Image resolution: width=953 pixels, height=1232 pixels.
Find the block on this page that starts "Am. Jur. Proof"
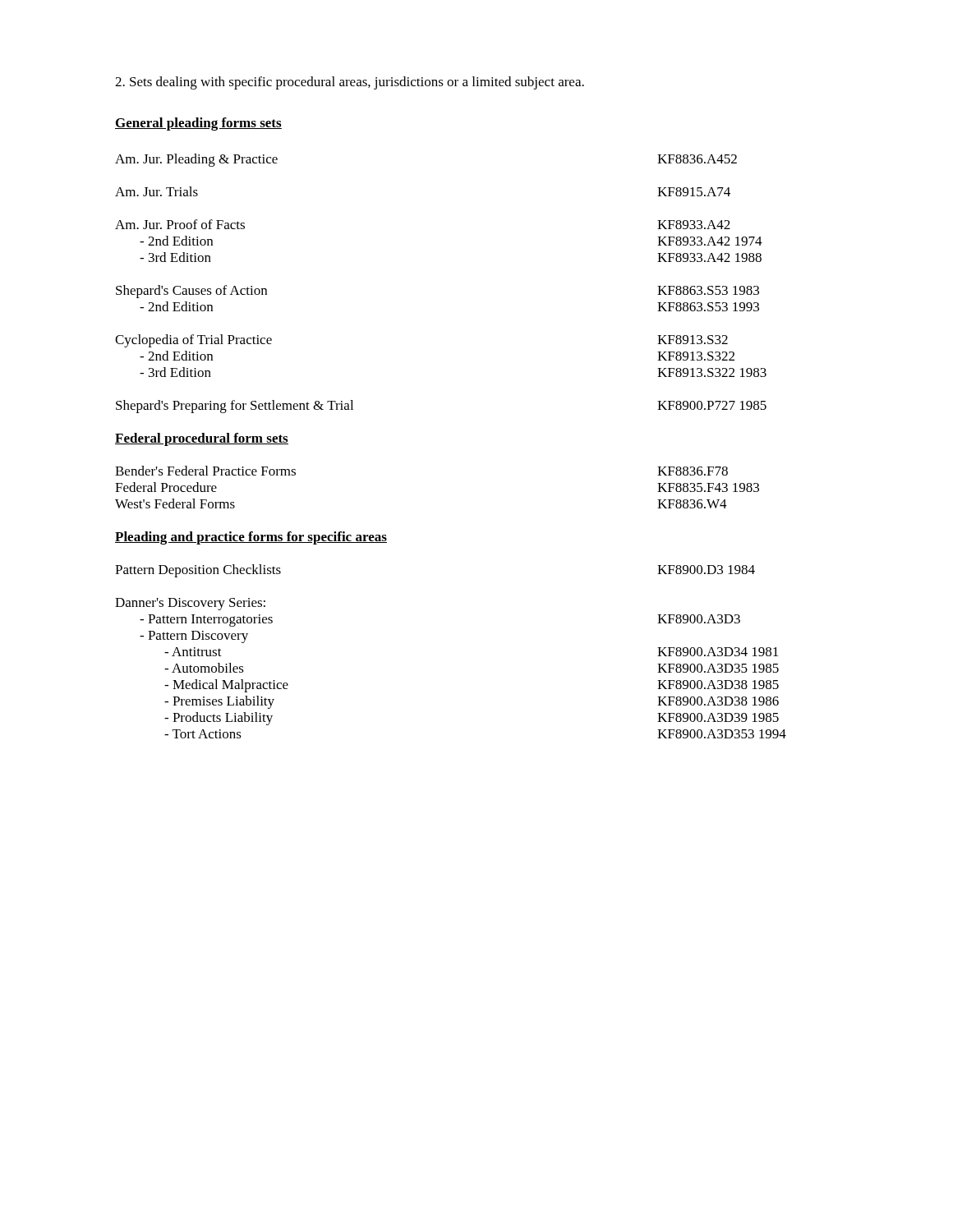pyautogui.click(x=184, y=224)
